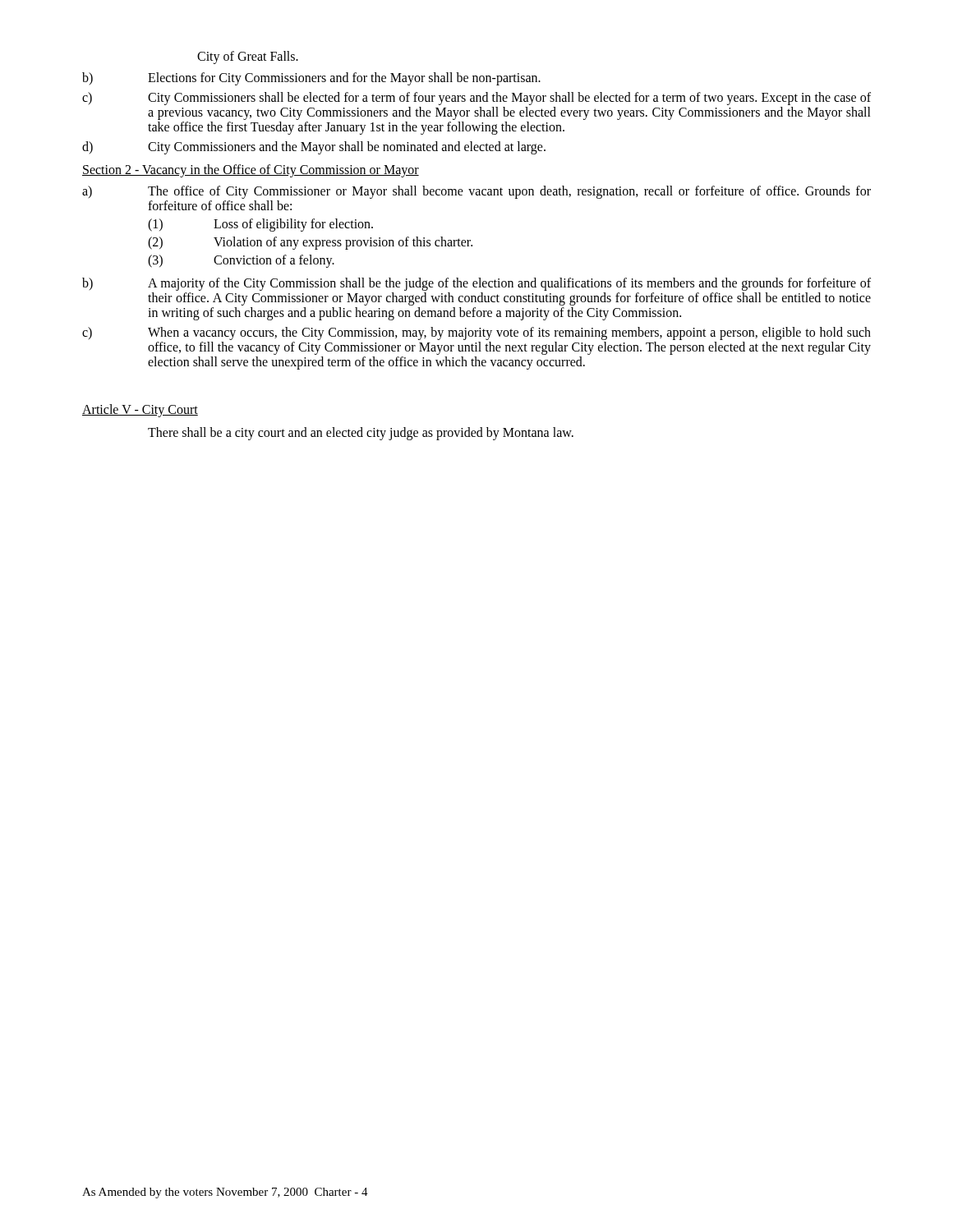Viewport: 953px width, 1232px height.
Task: Click the section header that begins "Section 2 - Vacancy in the Office"
Action: pos(250,170)
